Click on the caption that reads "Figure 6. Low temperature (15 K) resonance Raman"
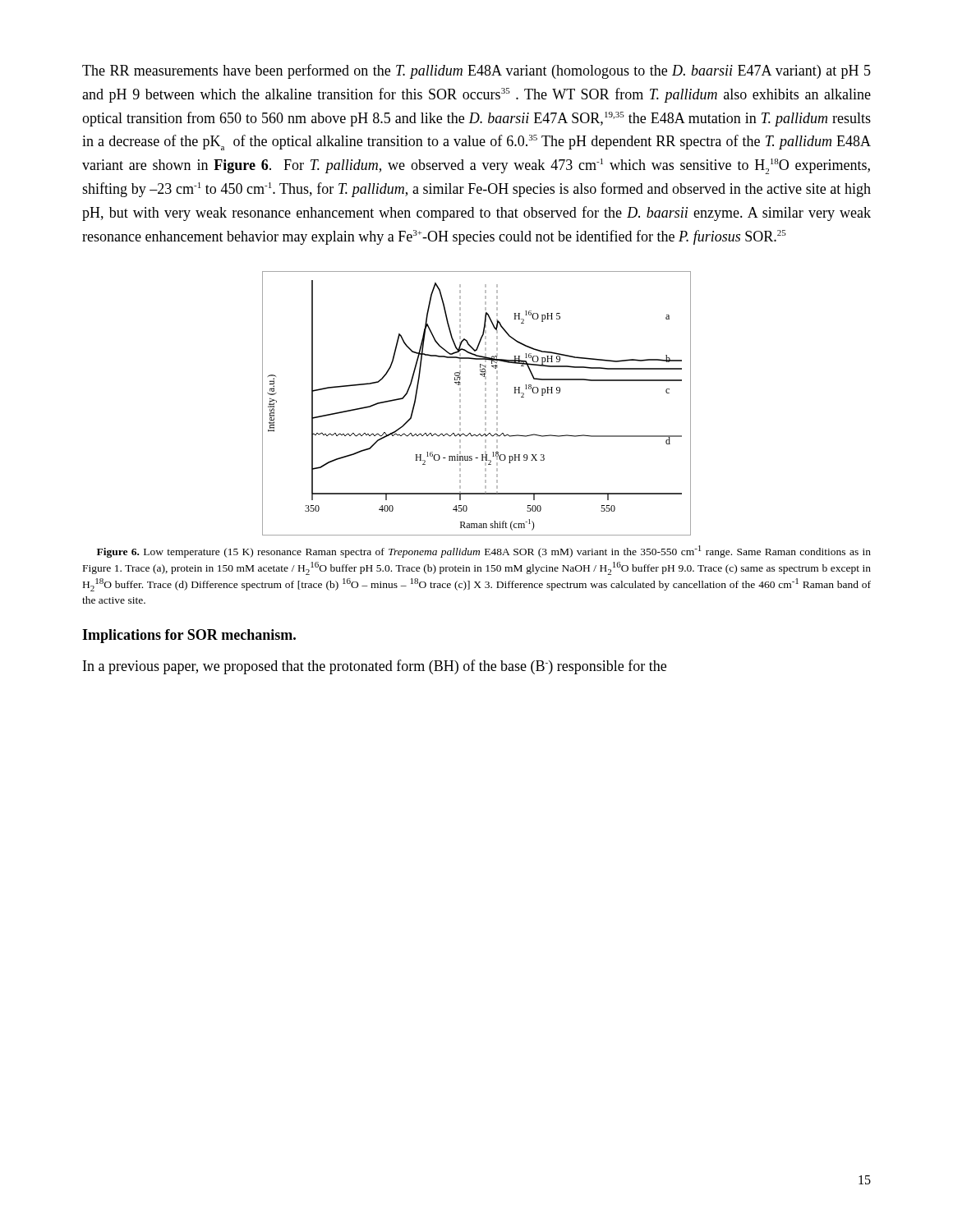This screenshot has width=953, height=1232. tap(476, 575)
